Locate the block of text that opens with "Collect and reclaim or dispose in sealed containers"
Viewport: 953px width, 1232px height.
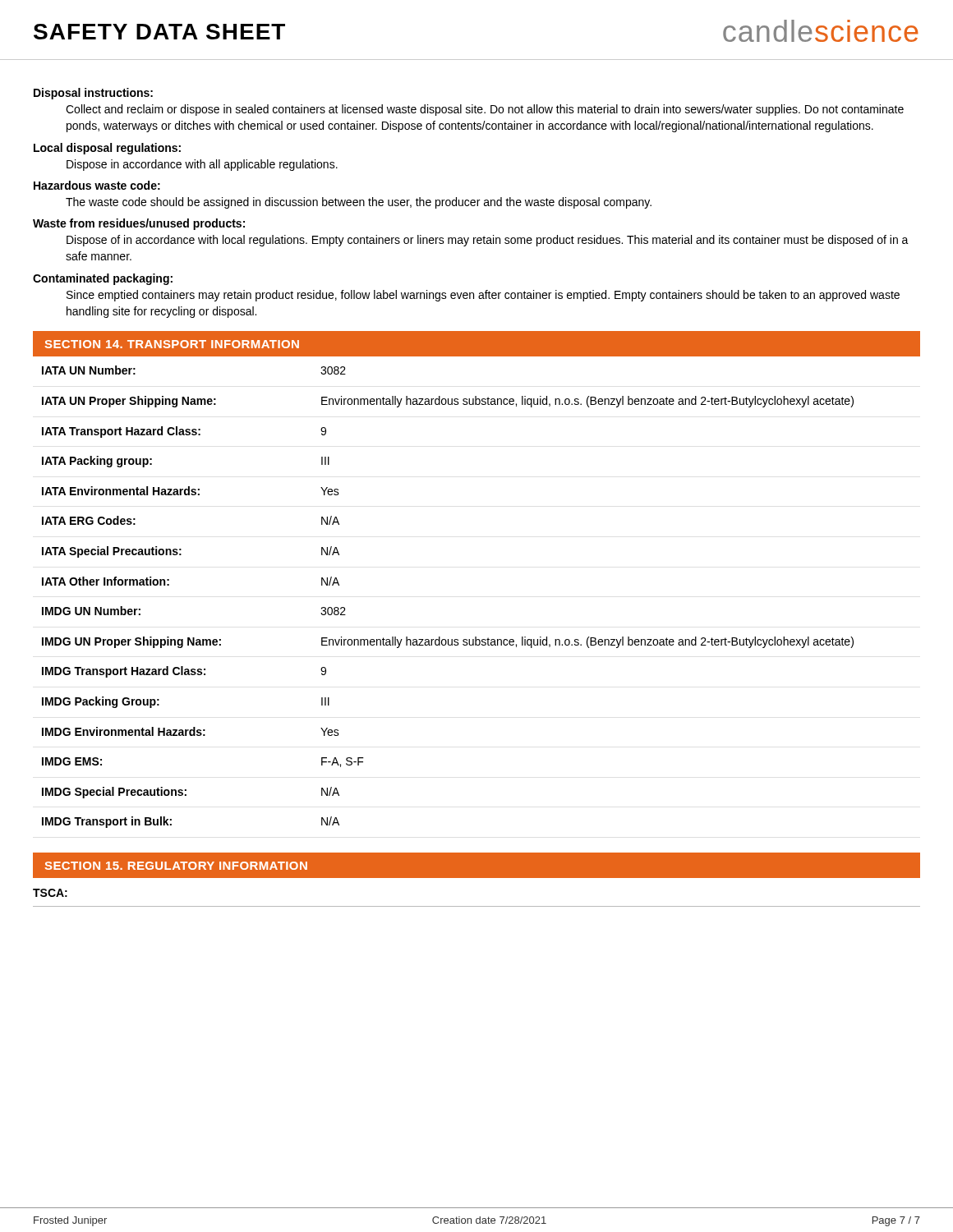485,118
